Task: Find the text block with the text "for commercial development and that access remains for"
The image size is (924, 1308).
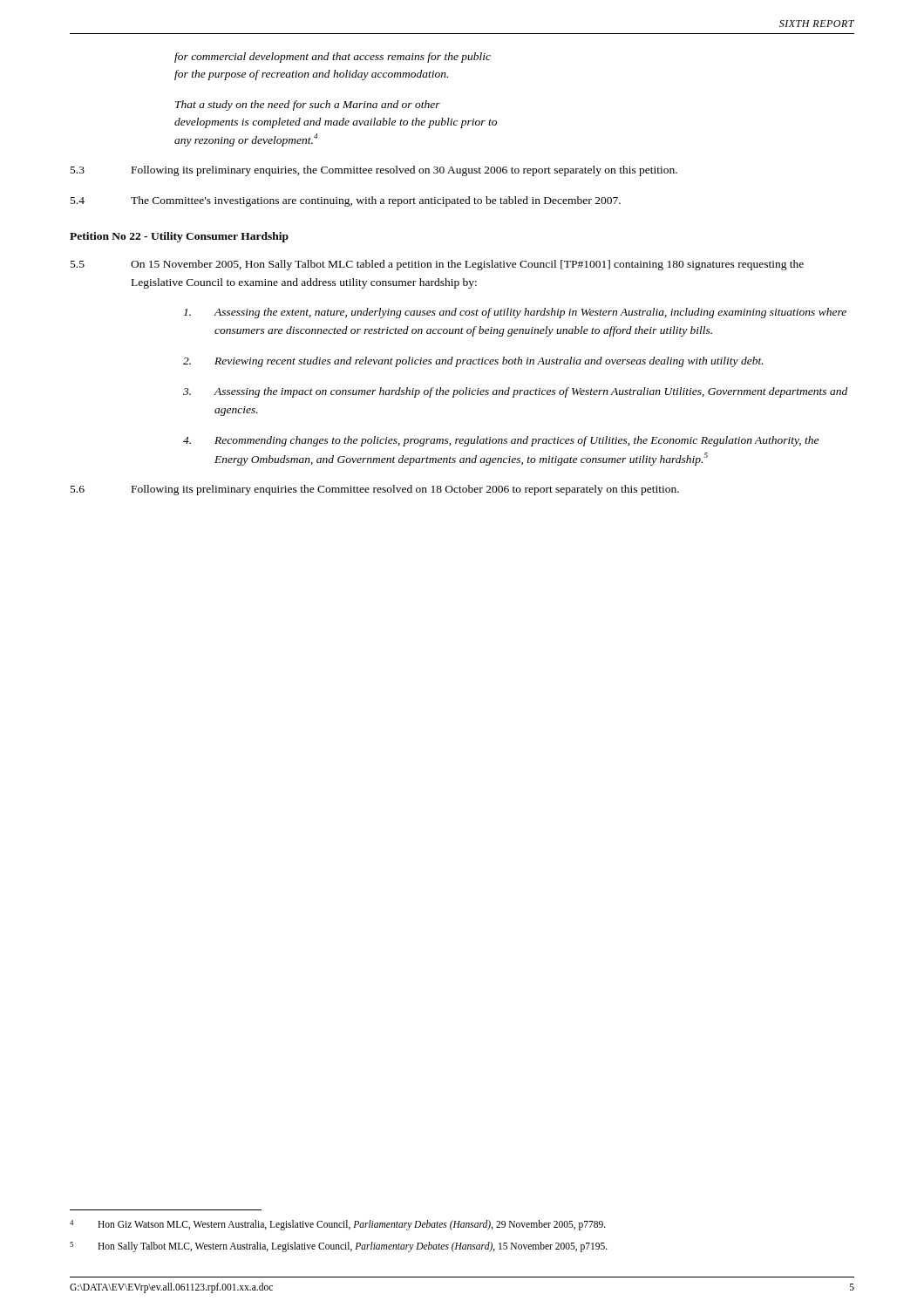Action: (333, 65)
